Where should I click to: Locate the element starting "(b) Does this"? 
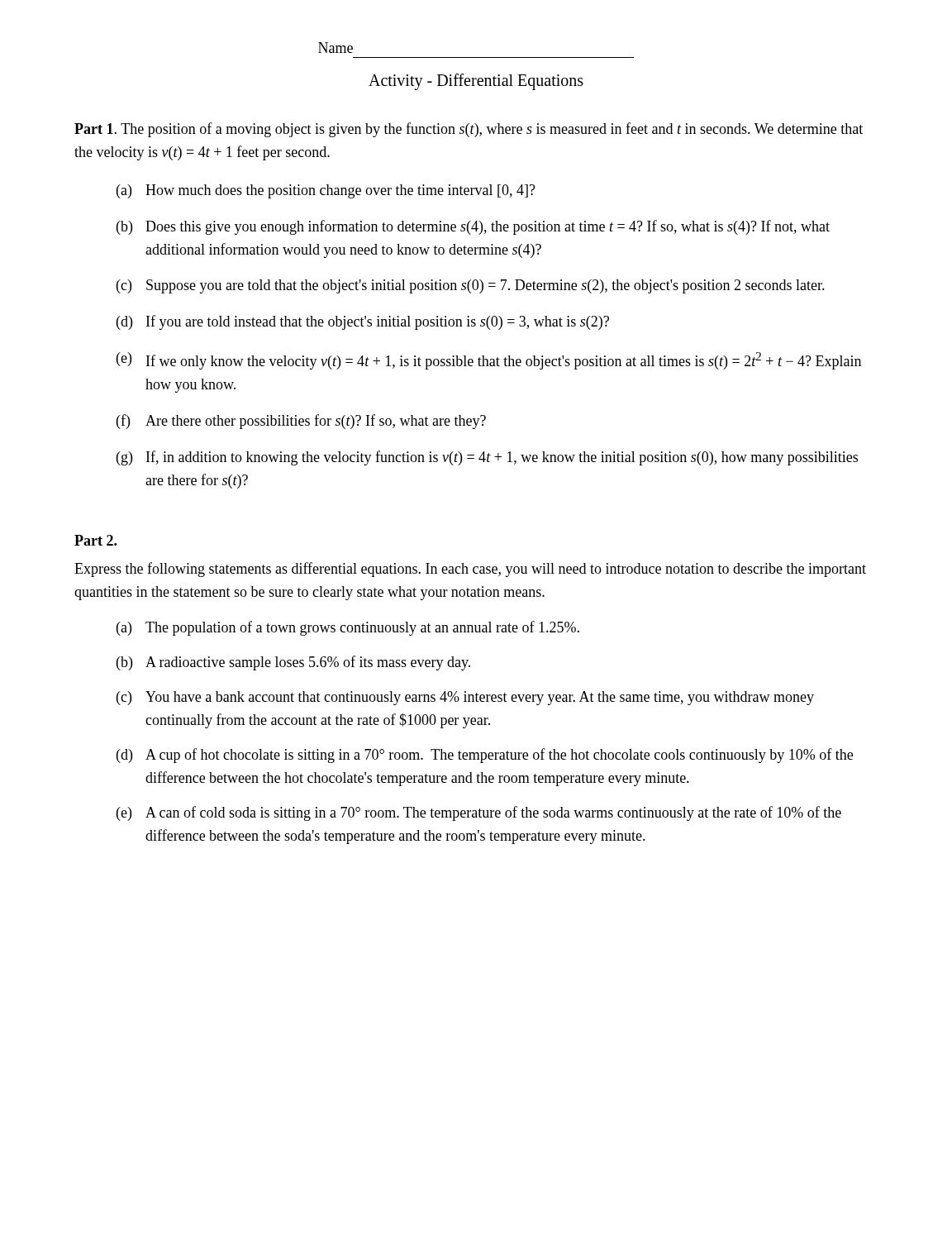[497, 239]
